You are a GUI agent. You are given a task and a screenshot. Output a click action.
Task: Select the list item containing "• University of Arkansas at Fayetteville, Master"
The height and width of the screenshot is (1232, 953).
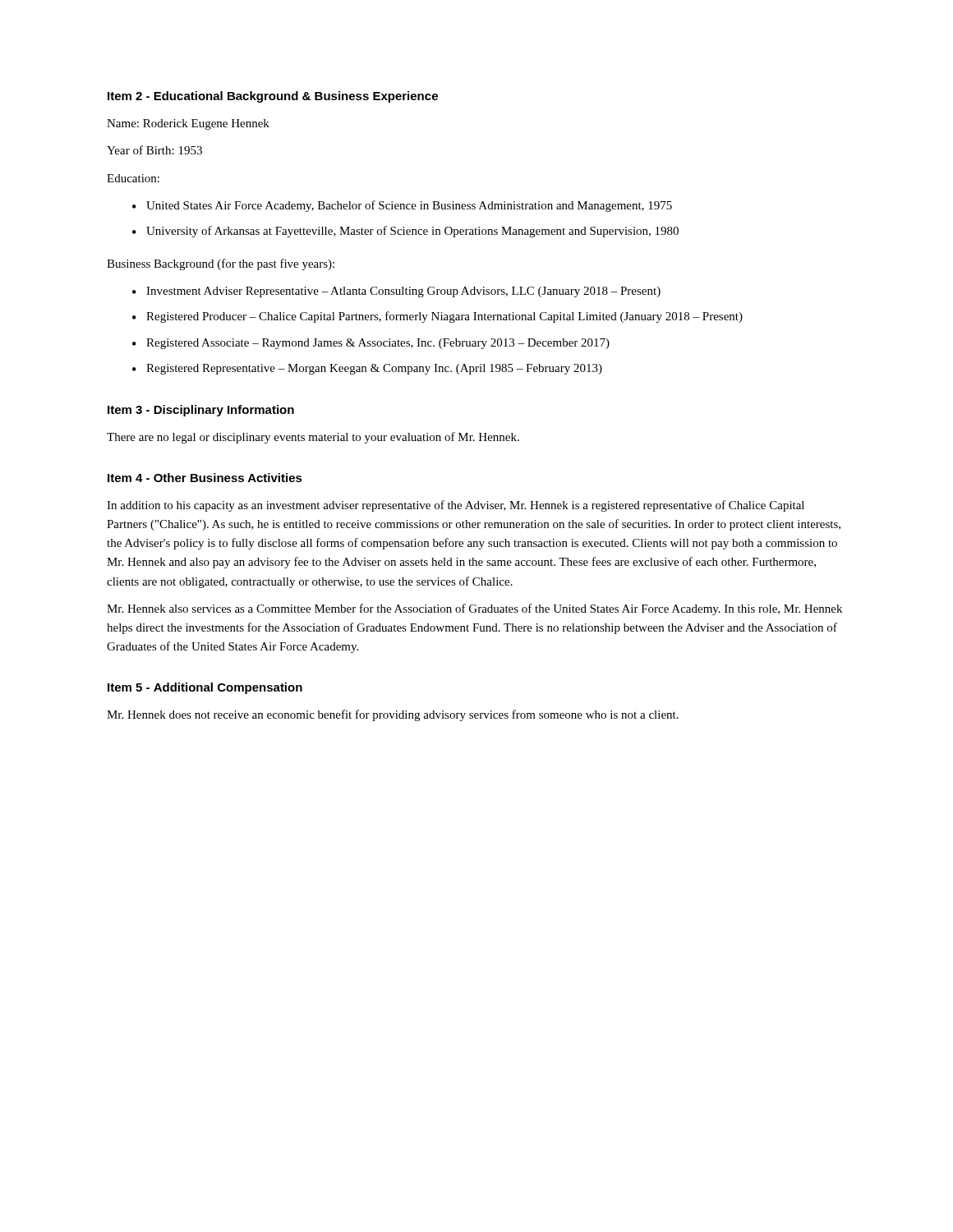coord(489,232)
